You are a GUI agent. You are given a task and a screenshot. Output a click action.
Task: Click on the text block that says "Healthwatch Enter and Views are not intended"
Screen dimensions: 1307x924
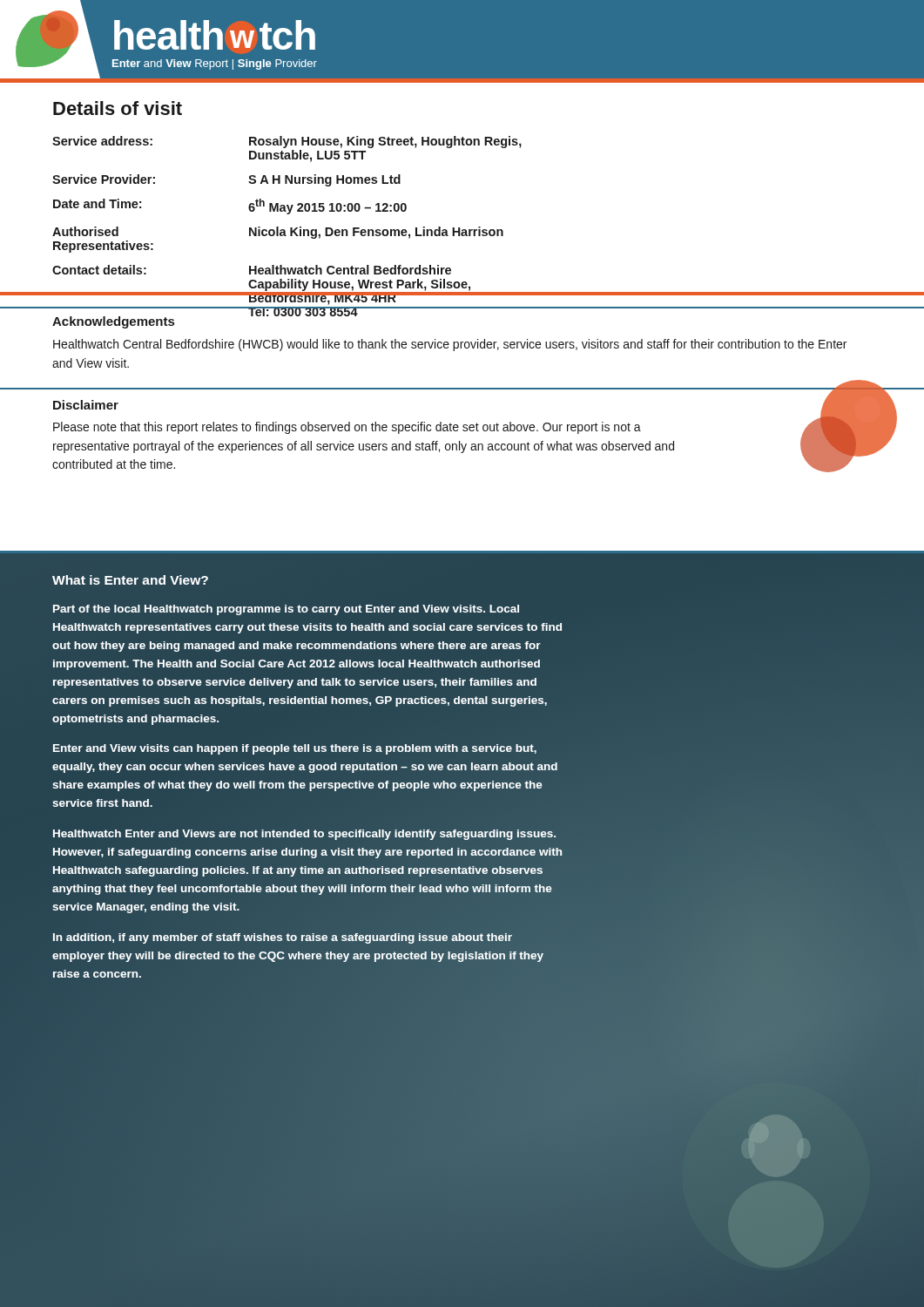(307, 870)
